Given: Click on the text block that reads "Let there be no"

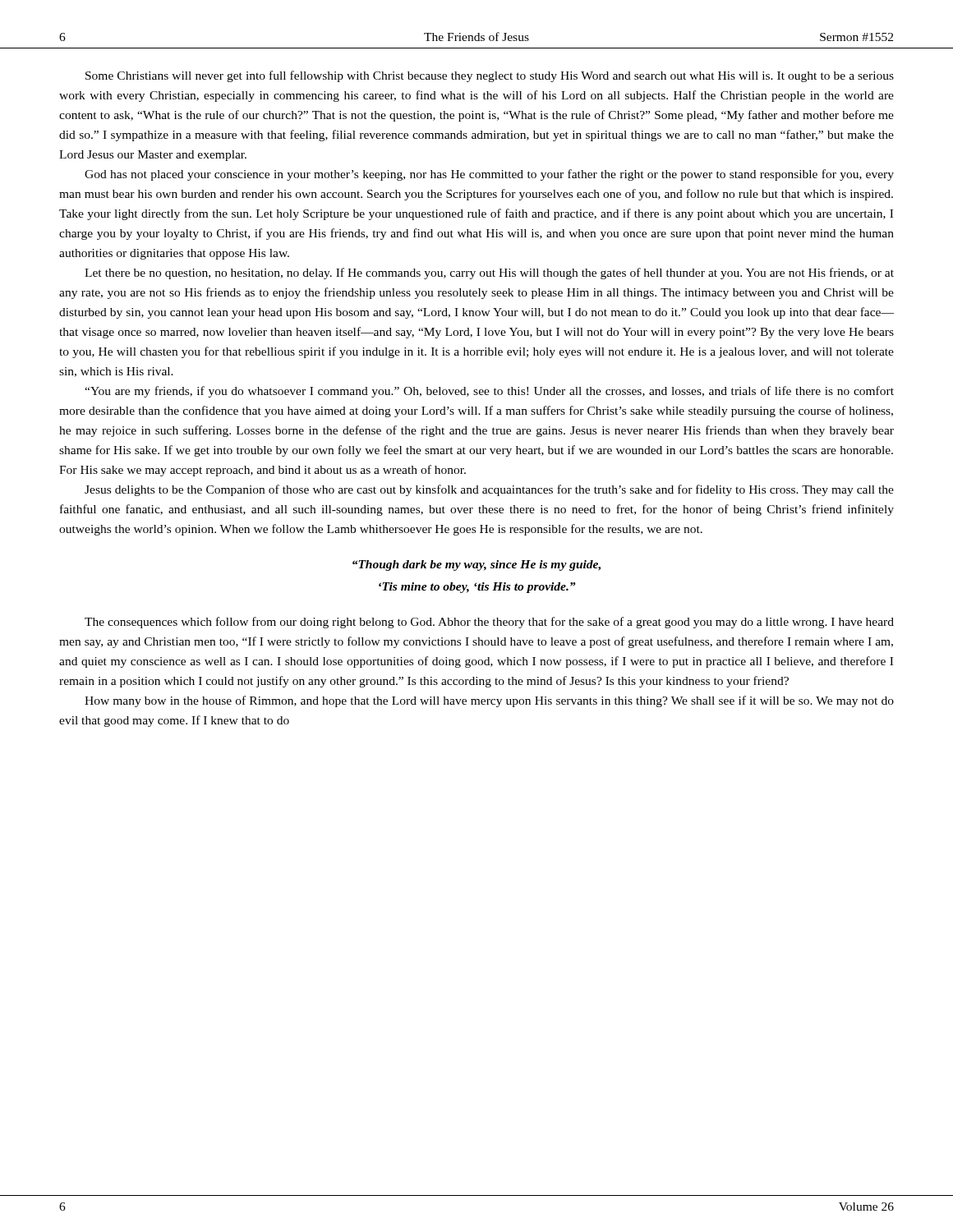Looking at the screenshot, I should click(x=476, y=322).
